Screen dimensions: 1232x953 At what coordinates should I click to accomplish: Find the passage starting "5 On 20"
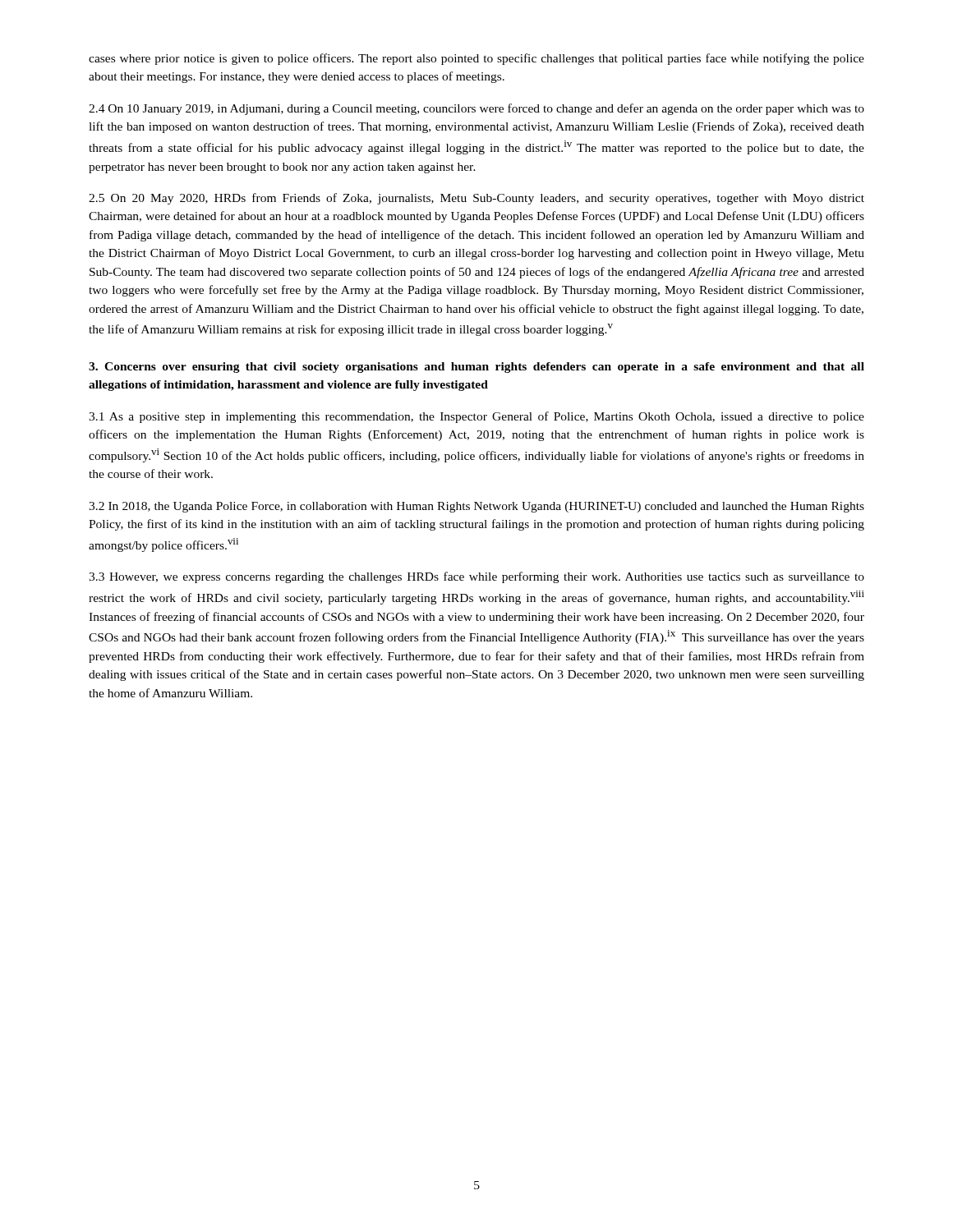click(476, 263)
